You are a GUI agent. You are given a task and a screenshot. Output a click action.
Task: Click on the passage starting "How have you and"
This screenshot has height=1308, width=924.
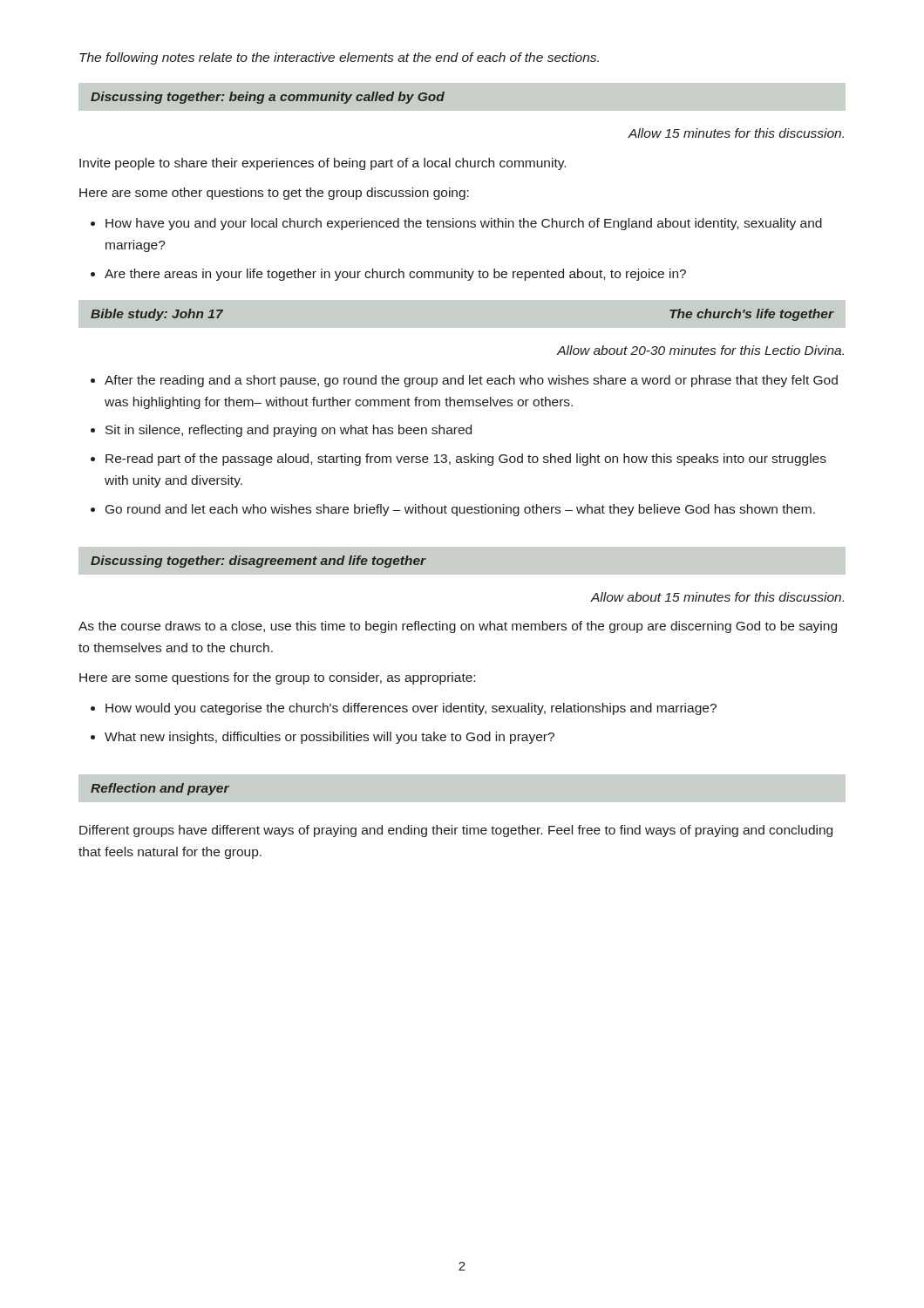[x=463, y=234]
